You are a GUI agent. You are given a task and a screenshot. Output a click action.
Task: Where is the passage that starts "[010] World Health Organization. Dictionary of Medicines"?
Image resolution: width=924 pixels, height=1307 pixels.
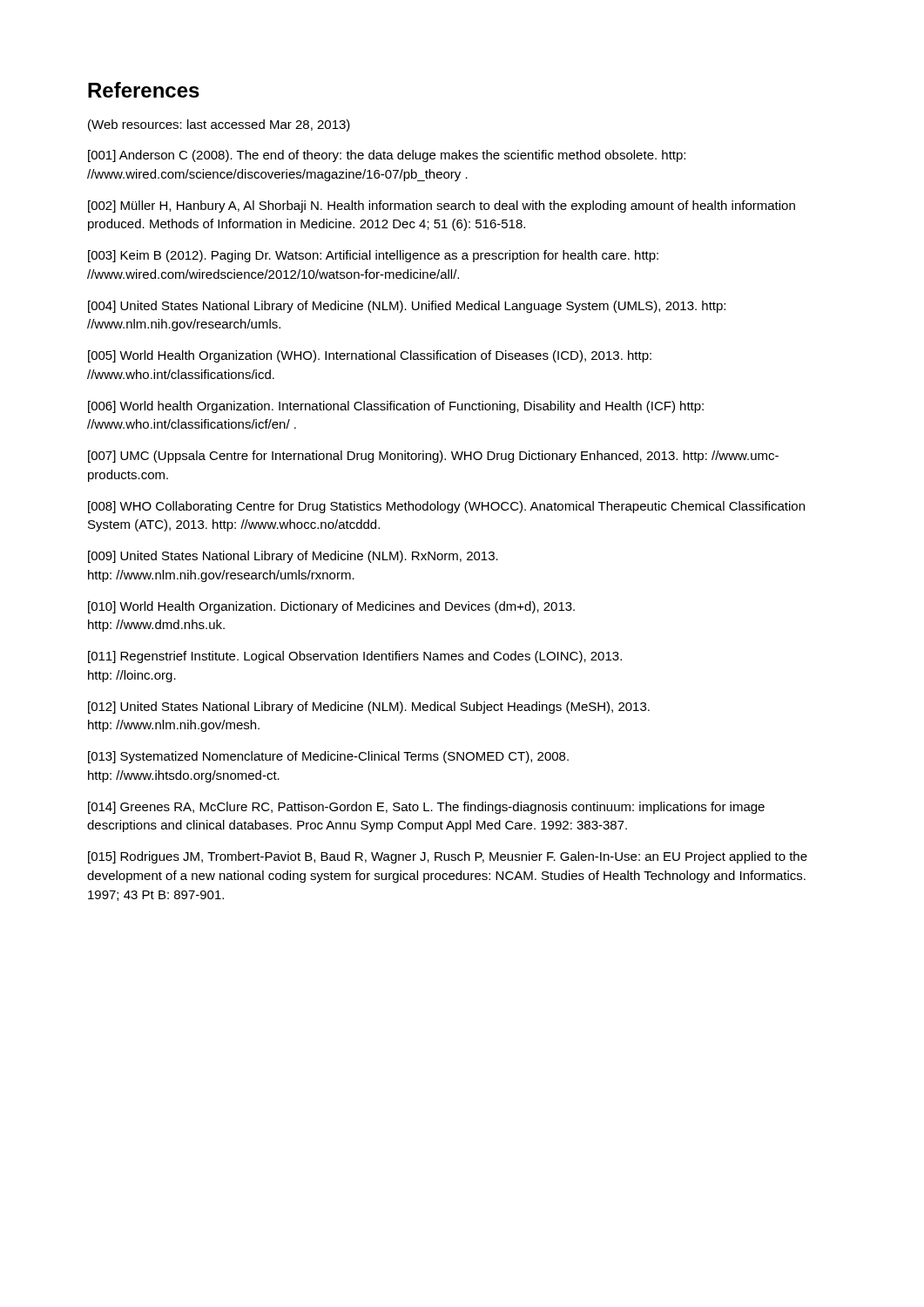331,615
